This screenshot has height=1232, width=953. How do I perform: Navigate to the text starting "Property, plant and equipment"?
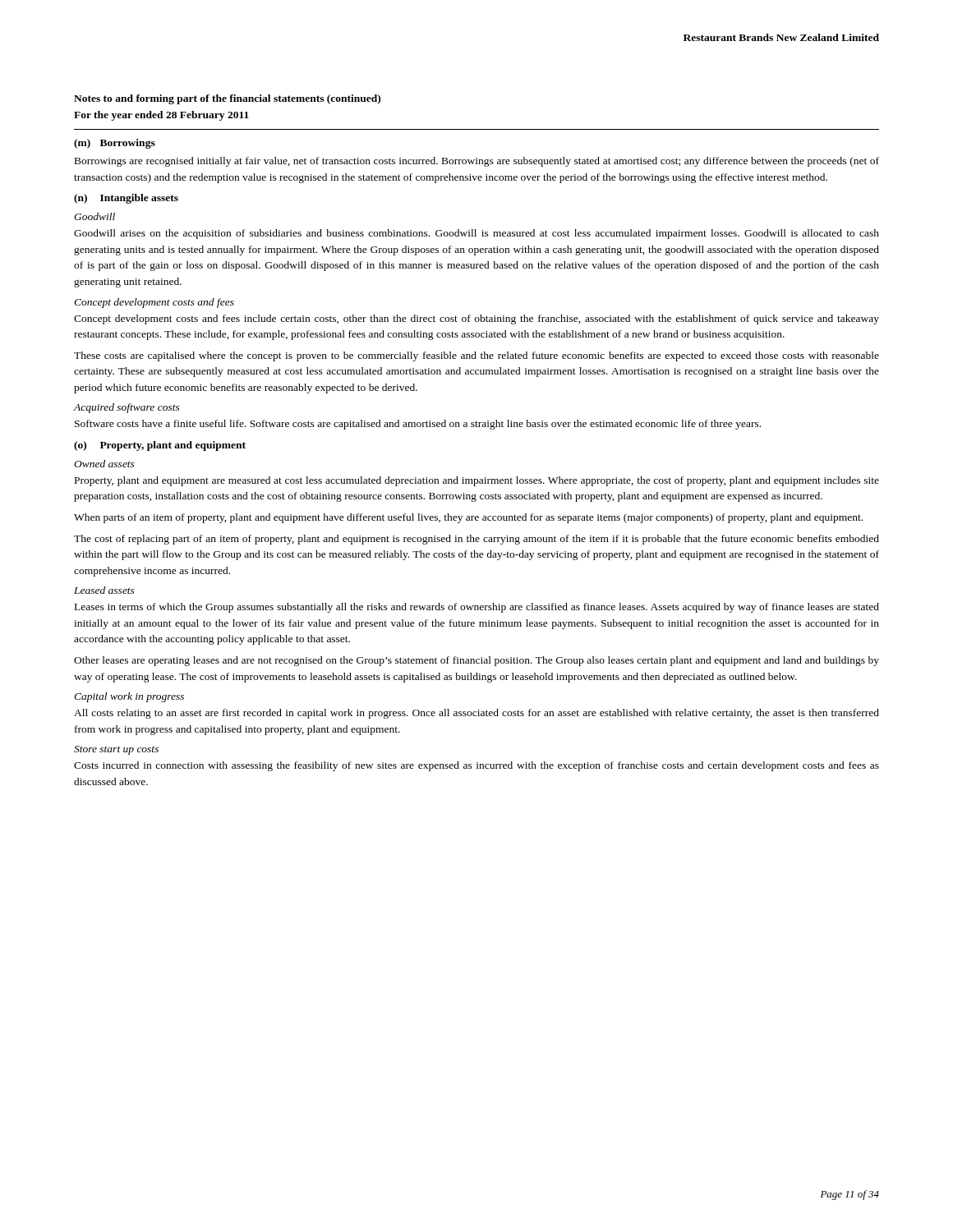pos(476,488)
